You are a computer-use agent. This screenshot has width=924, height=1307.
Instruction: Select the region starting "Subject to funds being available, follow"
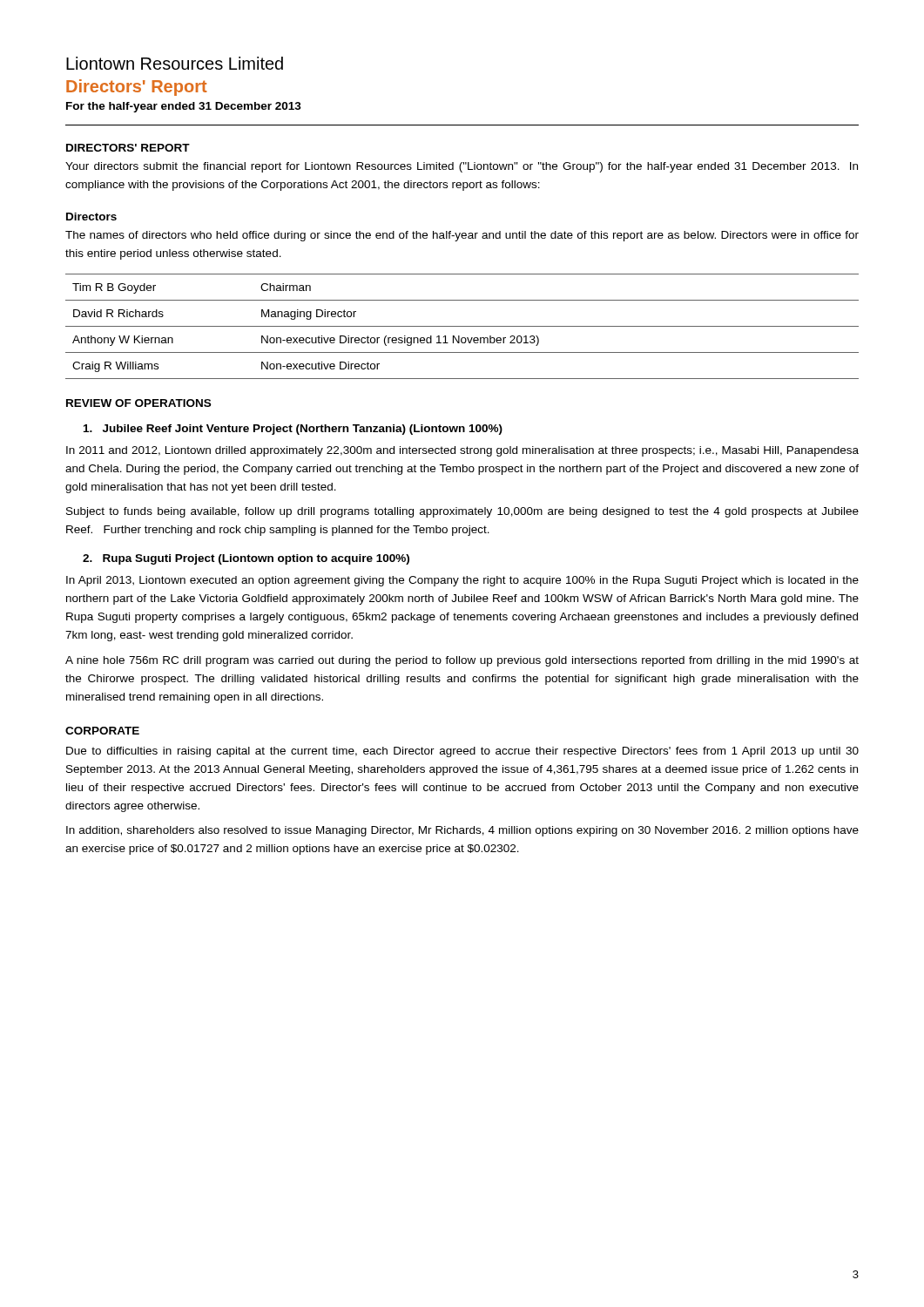[x=462, y=521]
